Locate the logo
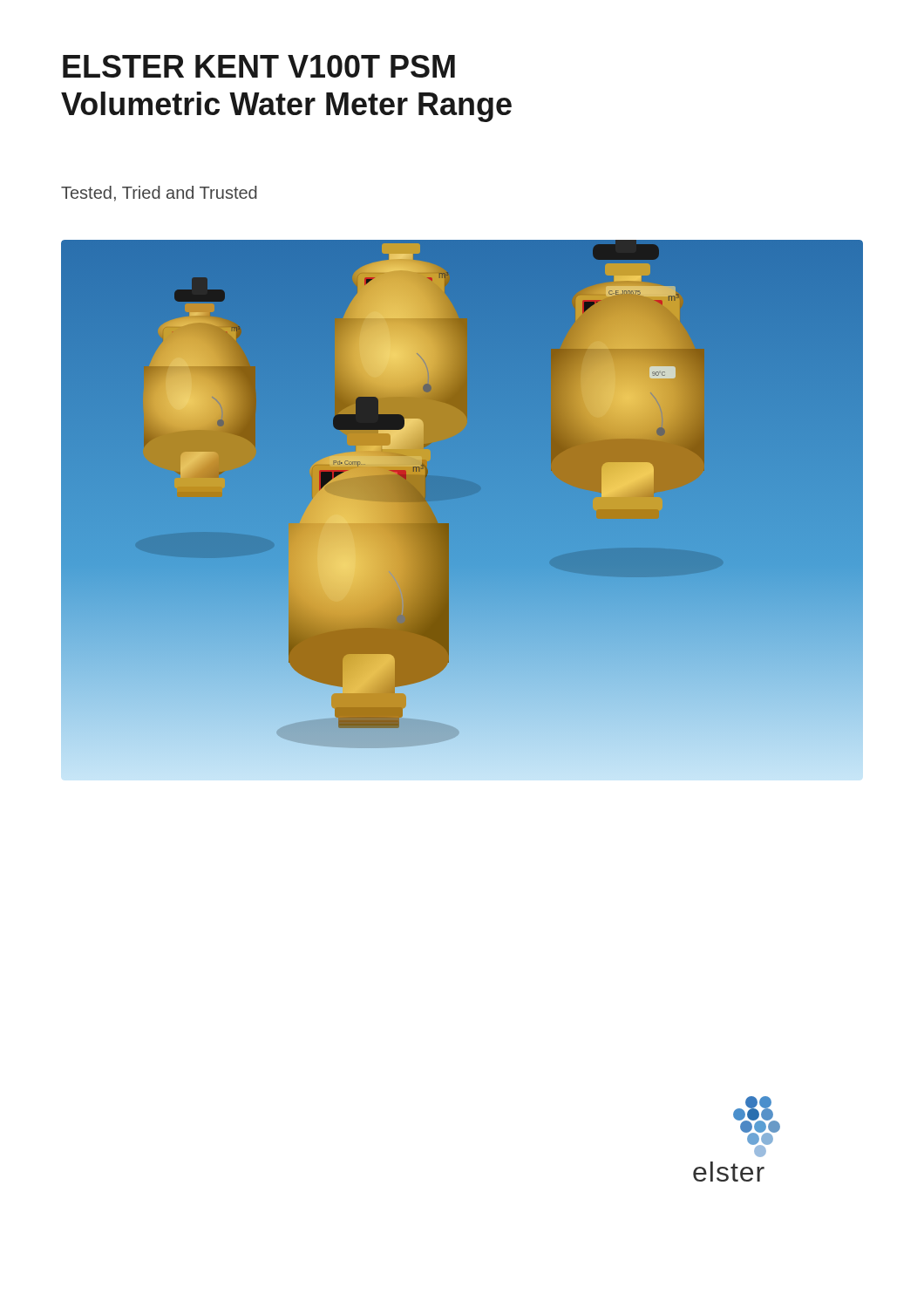Image resolution: width=924 pixels, height=1308 pixels. coord(758,1142)
